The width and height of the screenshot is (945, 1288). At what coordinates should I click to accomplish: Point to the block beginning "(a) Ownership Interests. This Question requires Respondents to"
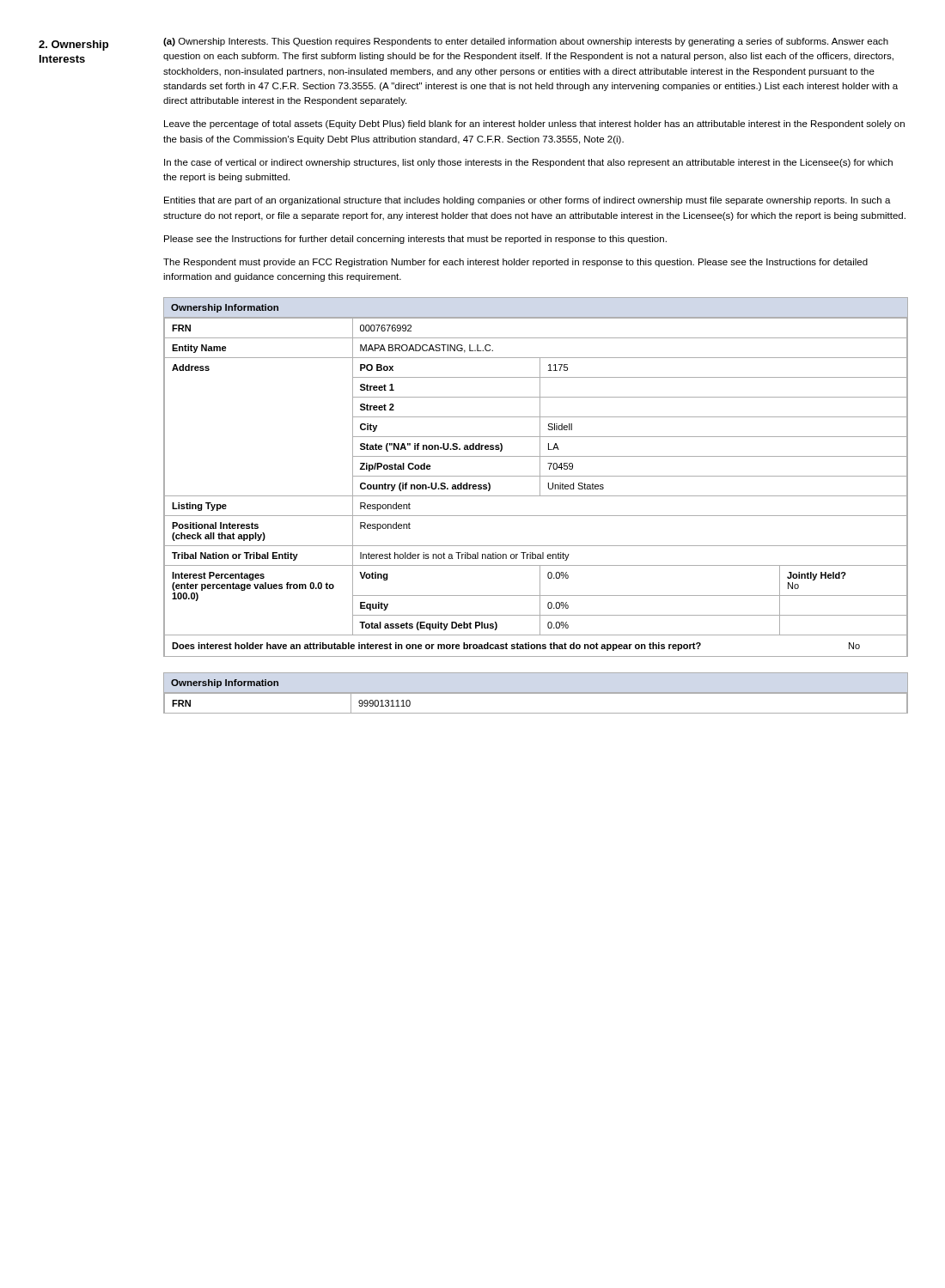tap(531, 71)
